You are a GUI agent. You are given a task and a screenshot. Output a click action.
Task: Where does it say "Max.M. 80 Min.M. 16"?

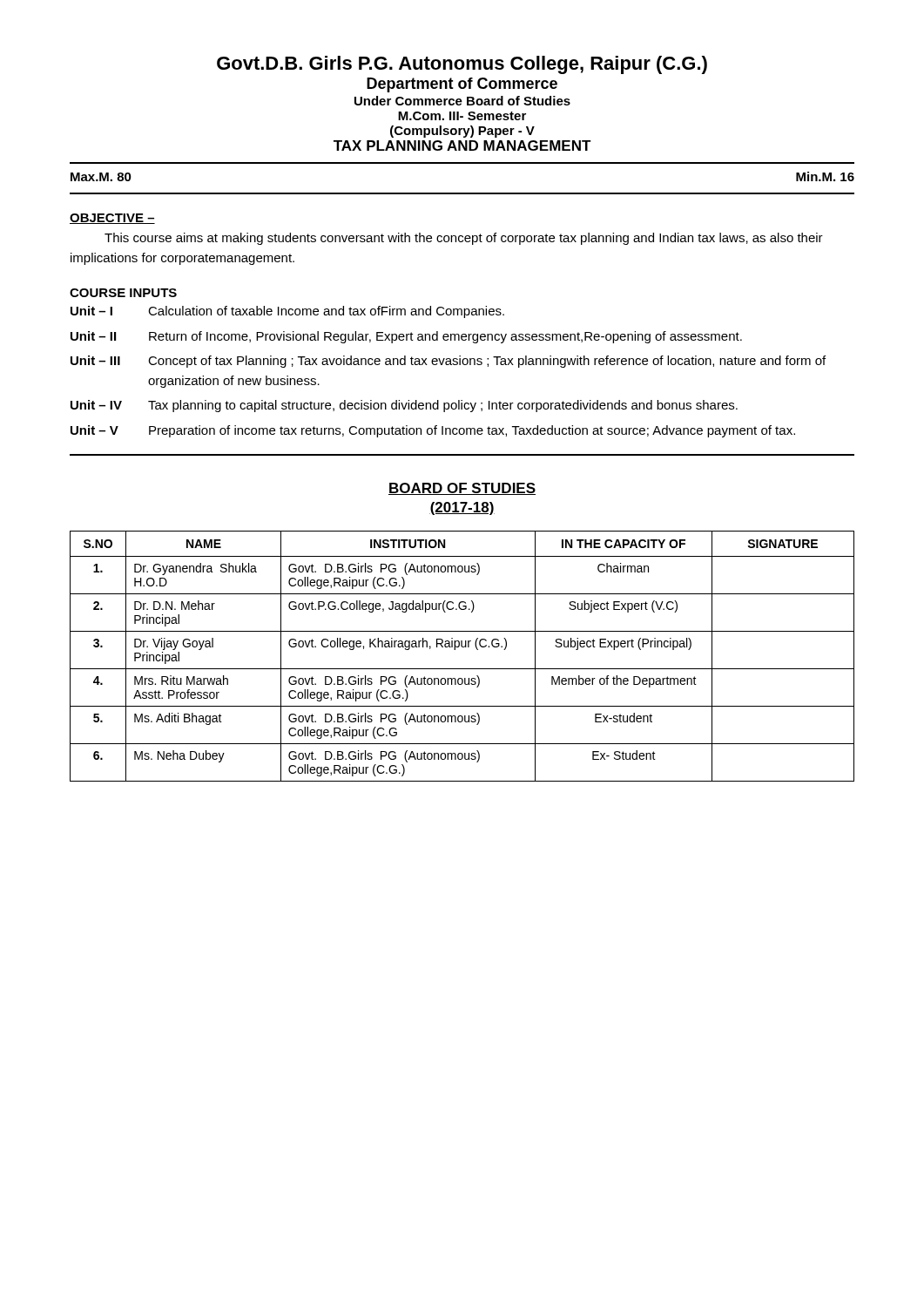pyautogui.click(x=103, y=176)
